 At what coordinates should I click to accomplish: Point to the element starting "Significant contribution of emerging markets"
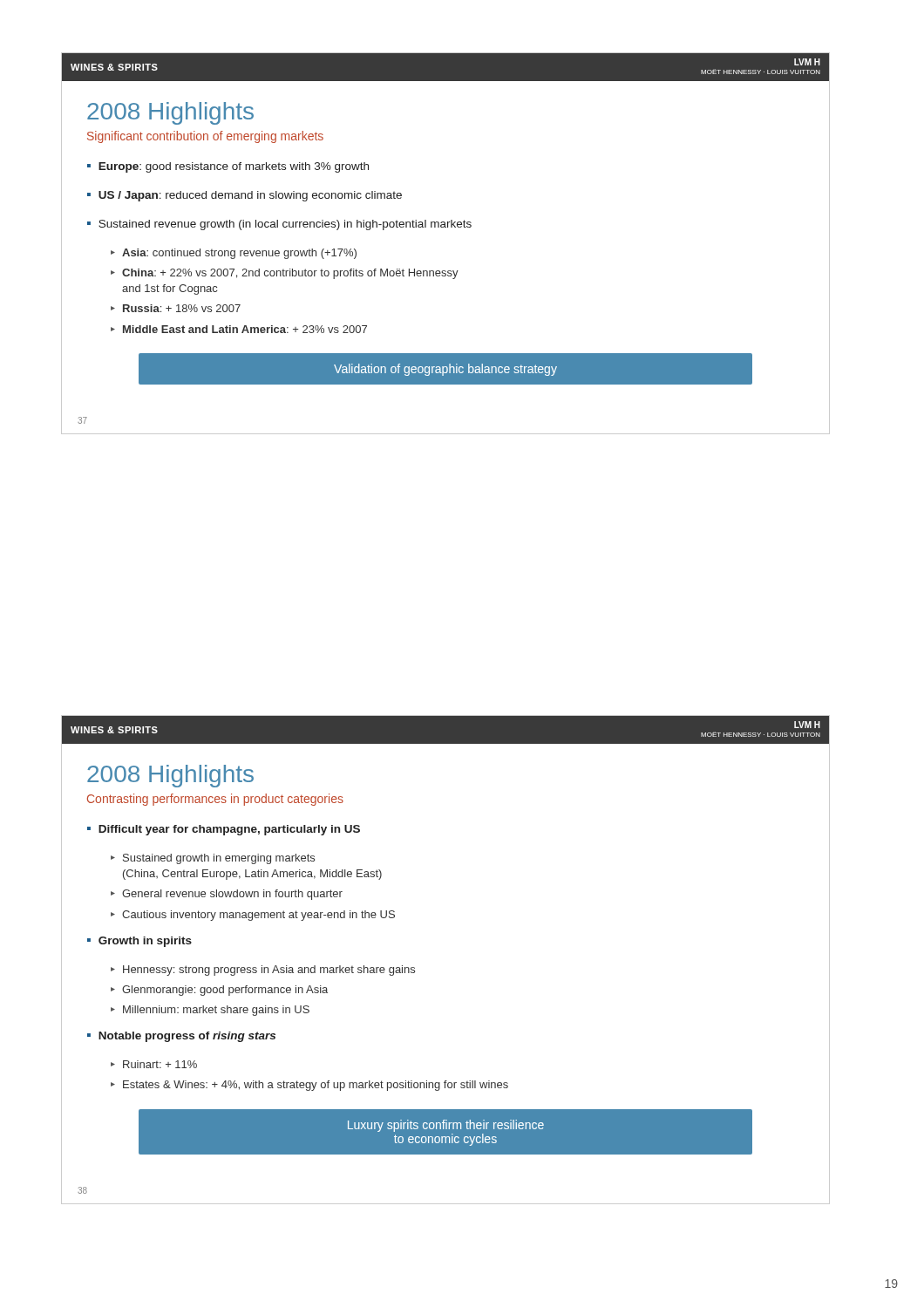click(x=205, y=136)
